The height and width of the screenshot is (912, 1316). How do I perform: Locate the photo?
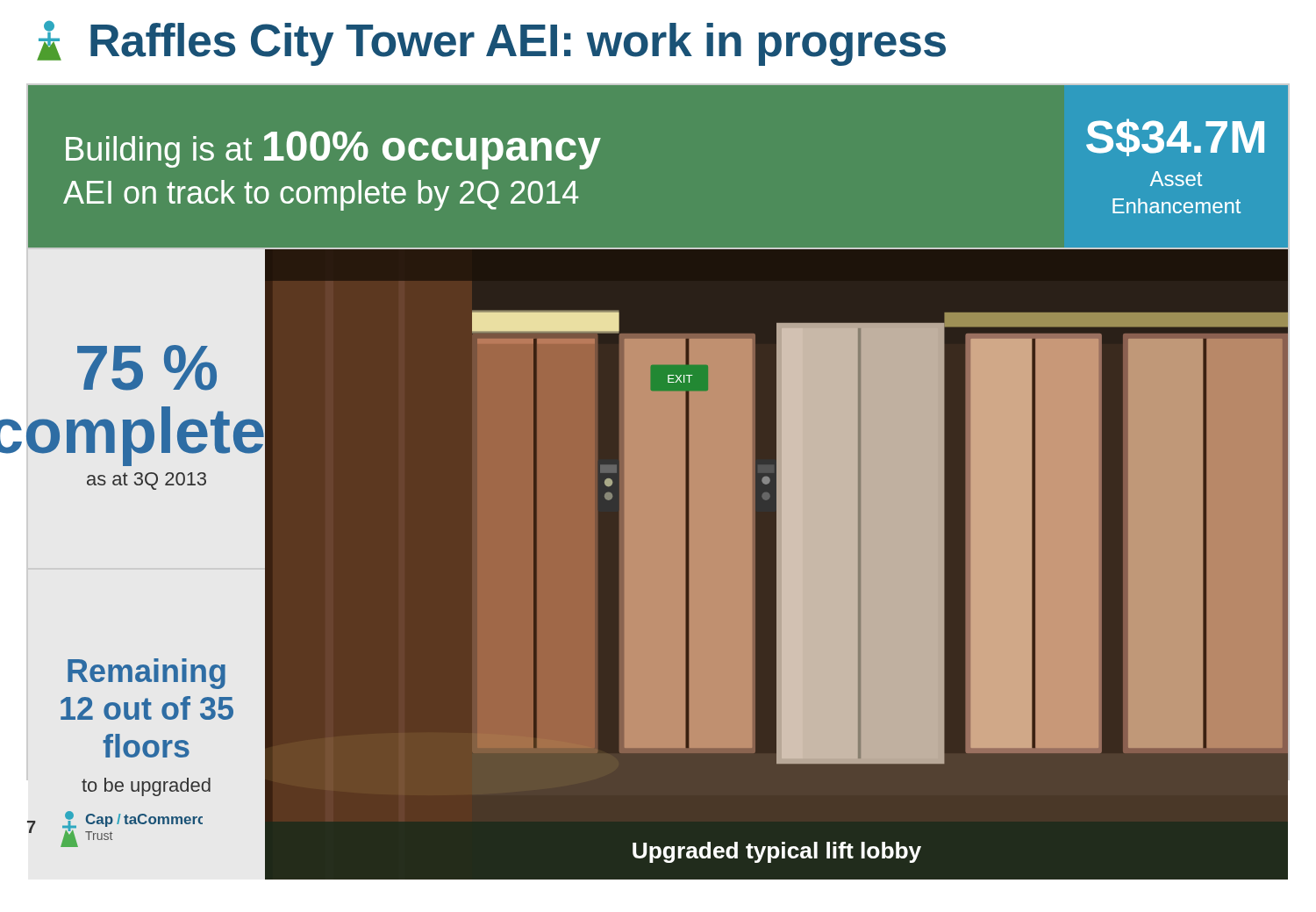pos(776,564)
